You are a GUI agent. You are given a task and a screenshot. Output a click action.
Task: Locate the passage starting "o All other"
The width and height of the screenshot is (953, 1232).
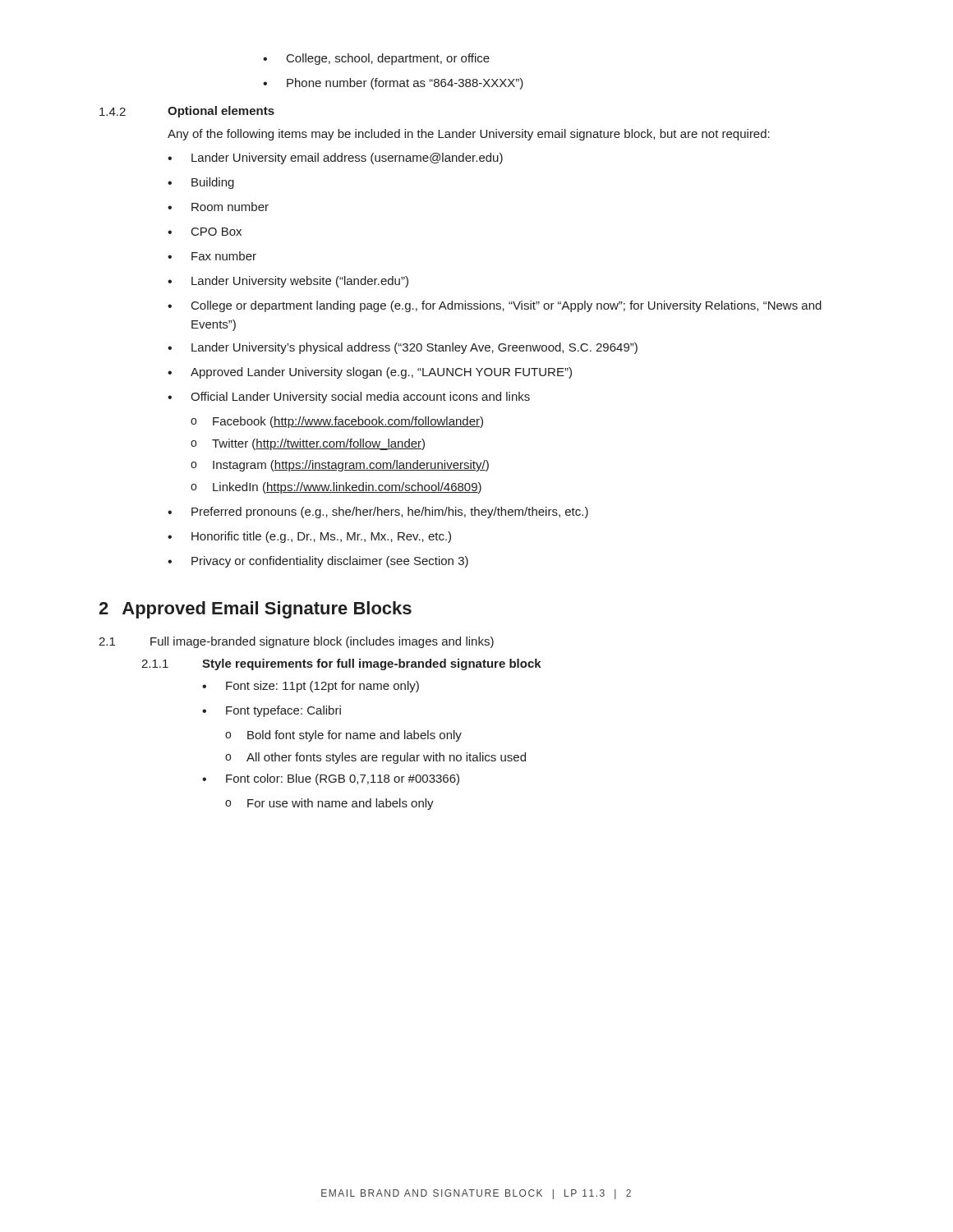click(x=376, y=757)
